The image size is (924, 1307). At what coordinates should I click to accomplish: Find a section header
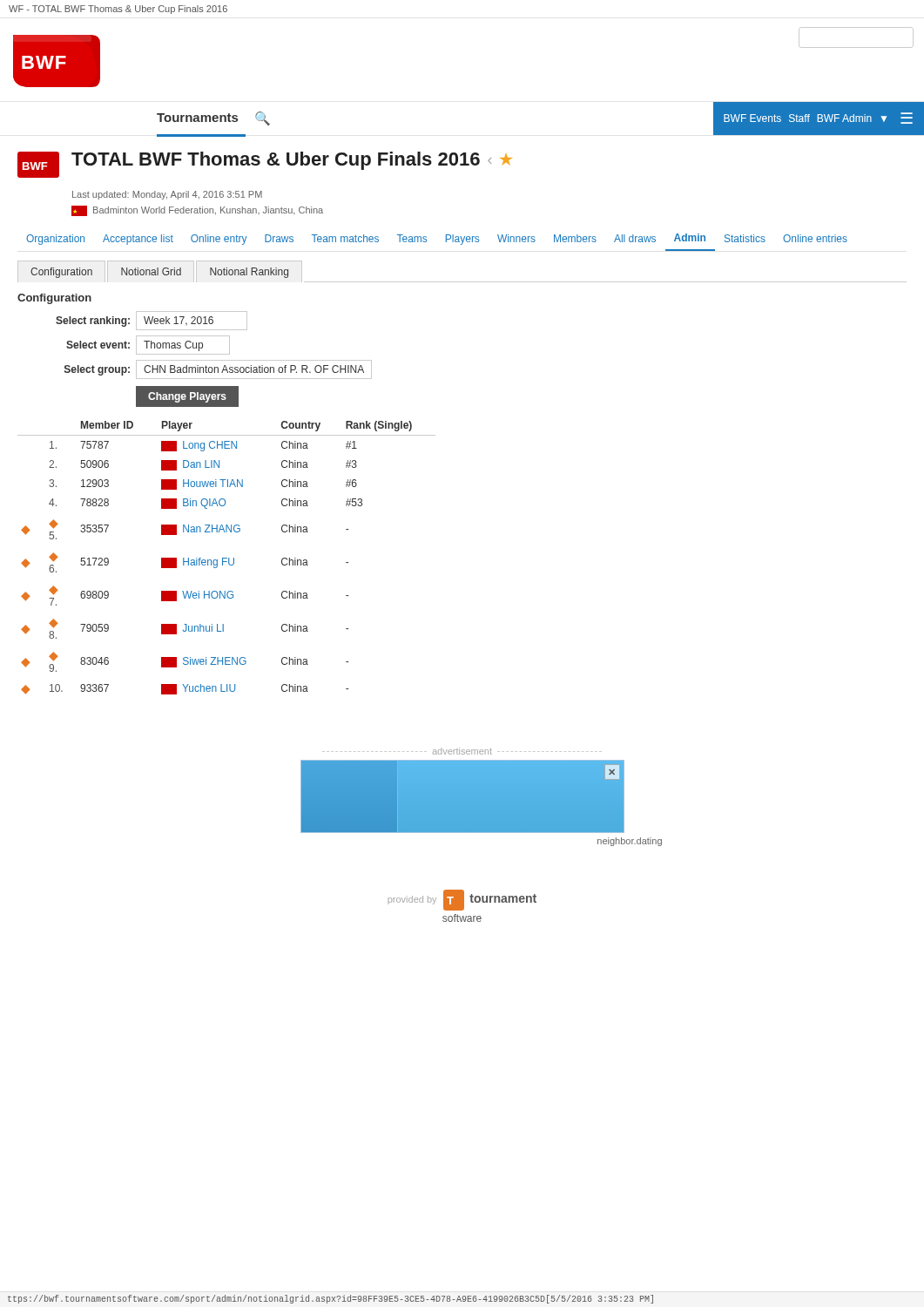[x=55, y=298]
